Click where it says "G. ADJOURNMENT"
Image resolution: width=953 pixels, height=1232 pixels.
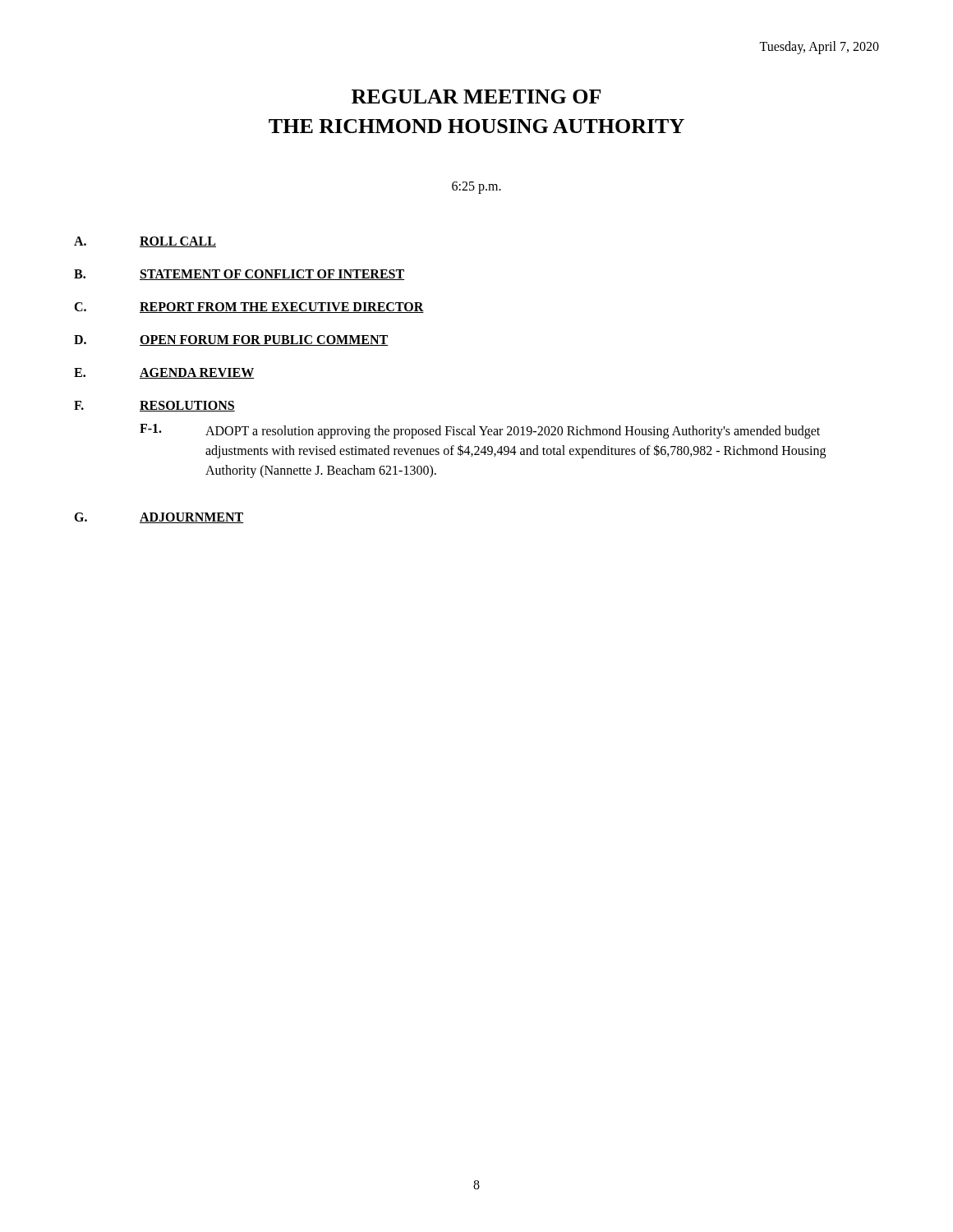[159, 517]
